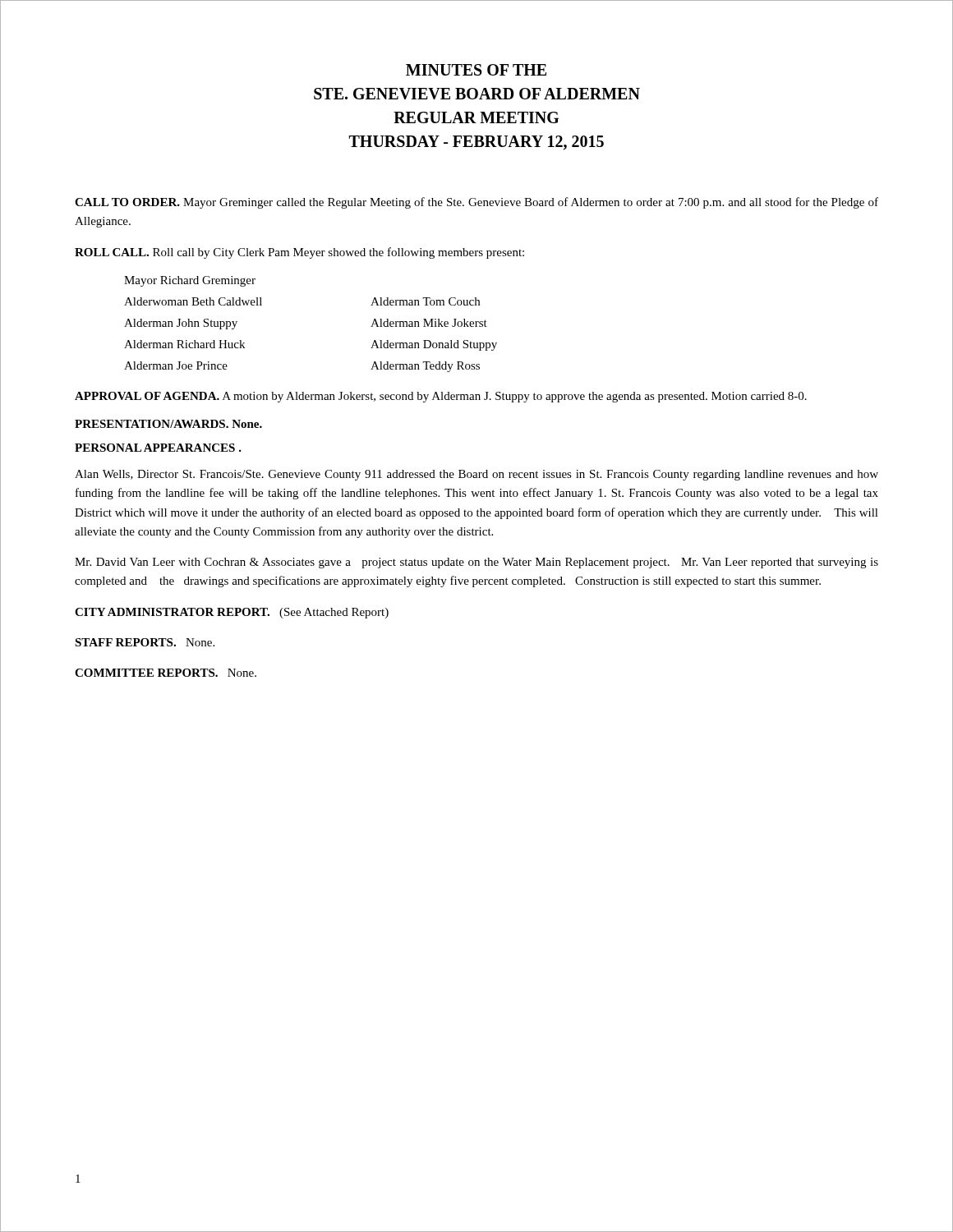Find the block on this page that starts "ROLL CALL. Roll"
Viewport: 953px width, 1232px height.
point(300,252)
